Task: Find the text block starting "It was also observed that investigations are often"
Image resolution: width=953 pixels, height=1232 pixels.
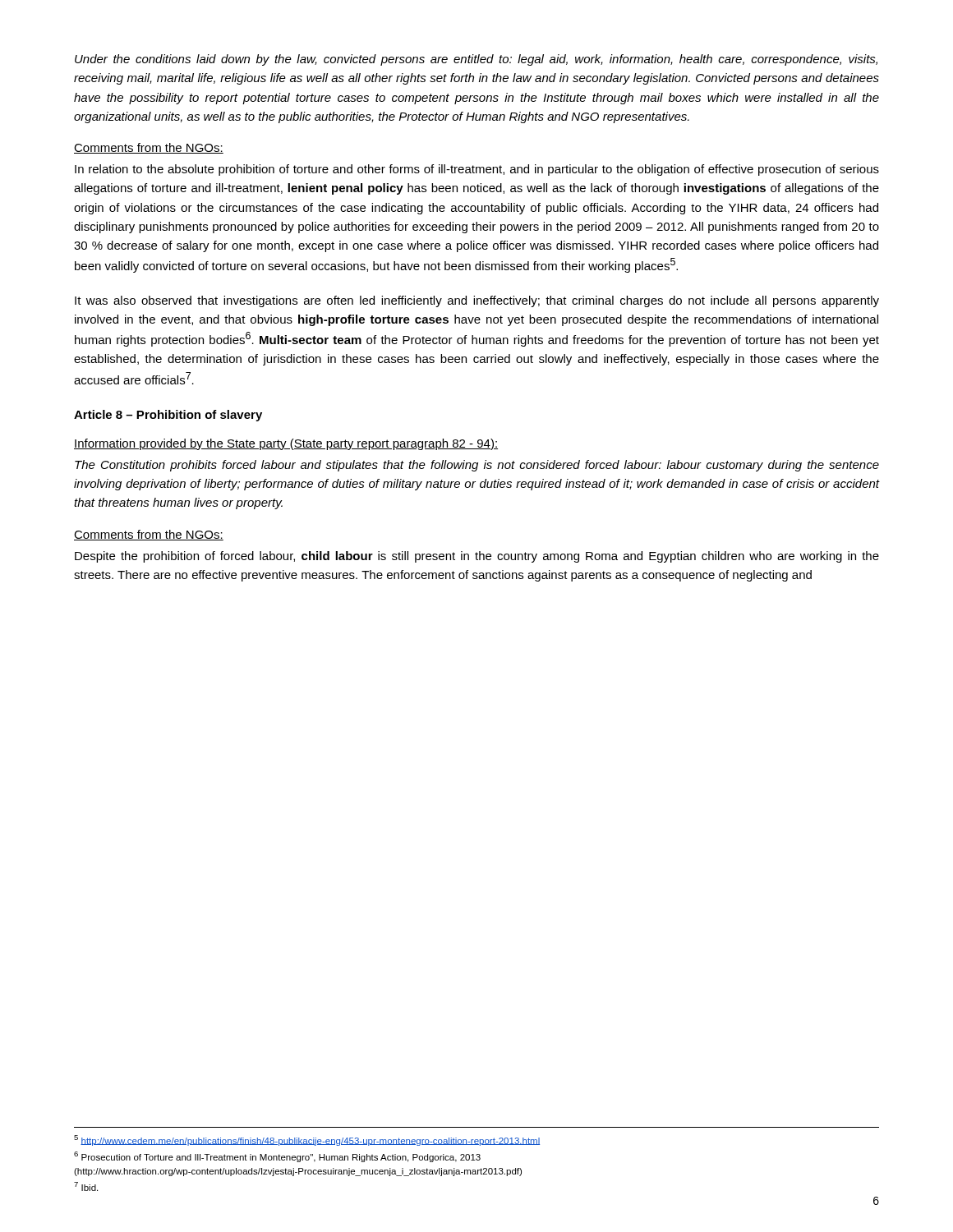Action: (476, 340)
